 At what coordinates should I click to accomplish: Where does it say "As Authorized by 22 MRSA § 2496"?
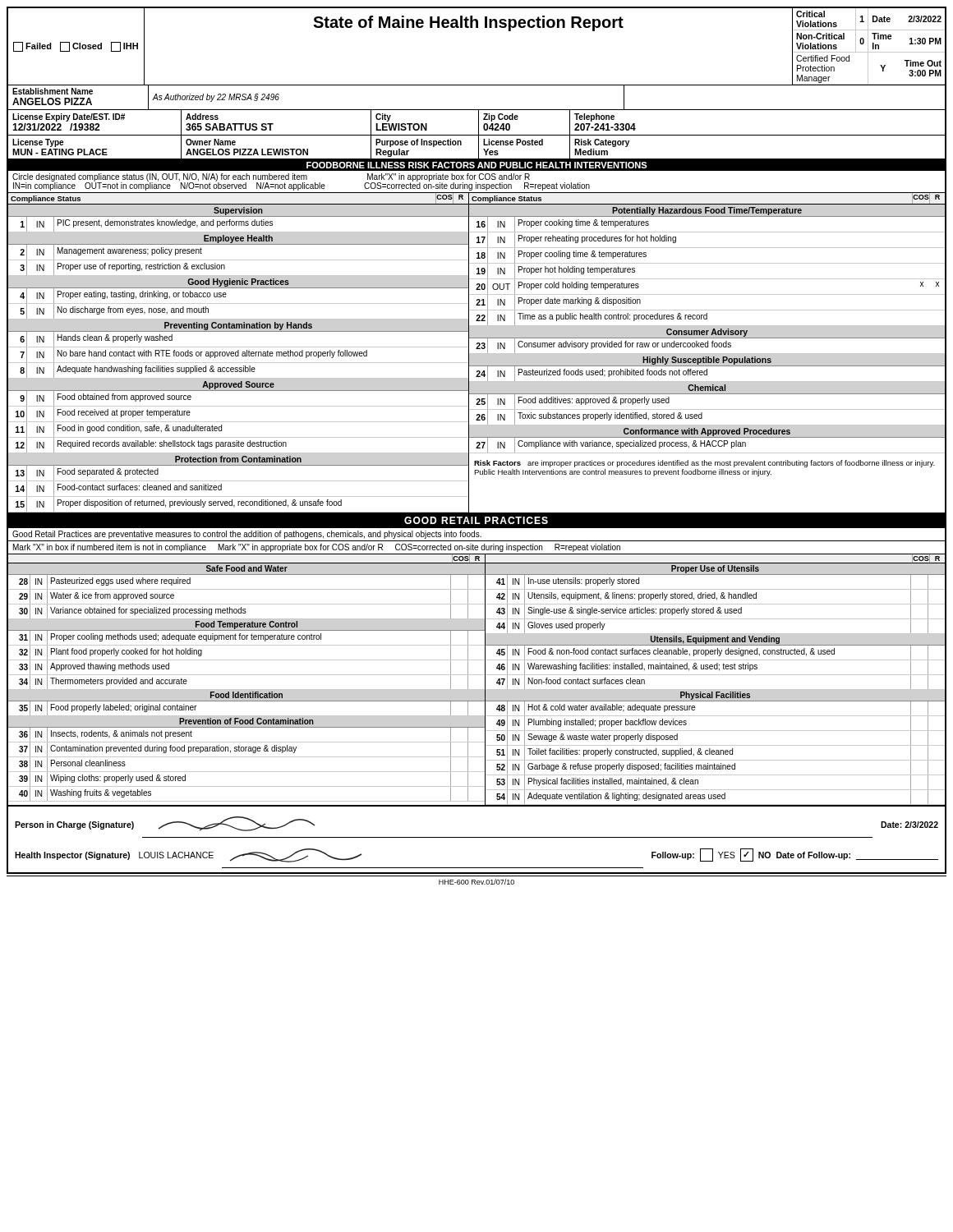pyautogui.click(x=216, y=97)
